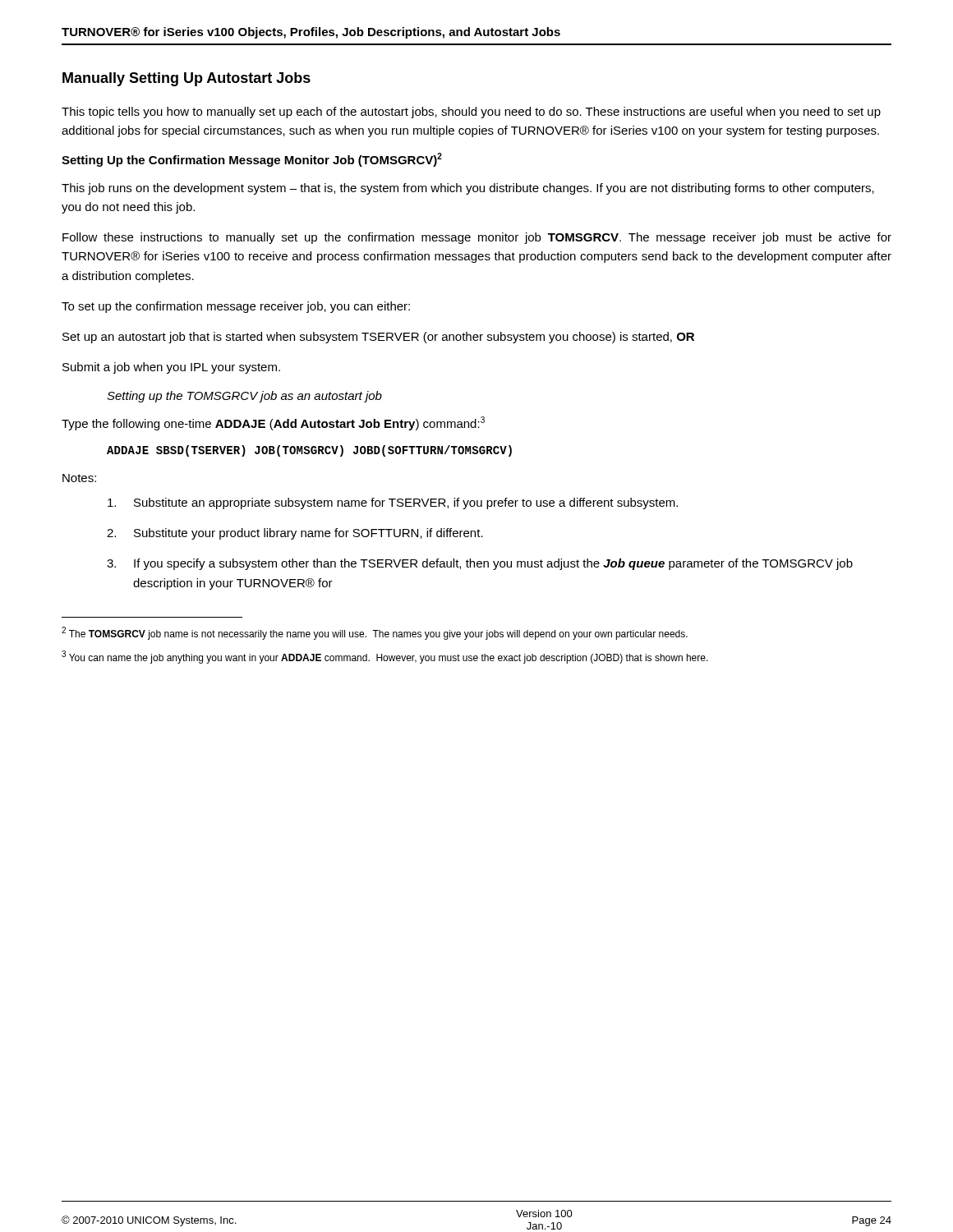
Task: Point to the block beginning "This topic tells"
Action: pyautogui.click(x=471, y=121)
